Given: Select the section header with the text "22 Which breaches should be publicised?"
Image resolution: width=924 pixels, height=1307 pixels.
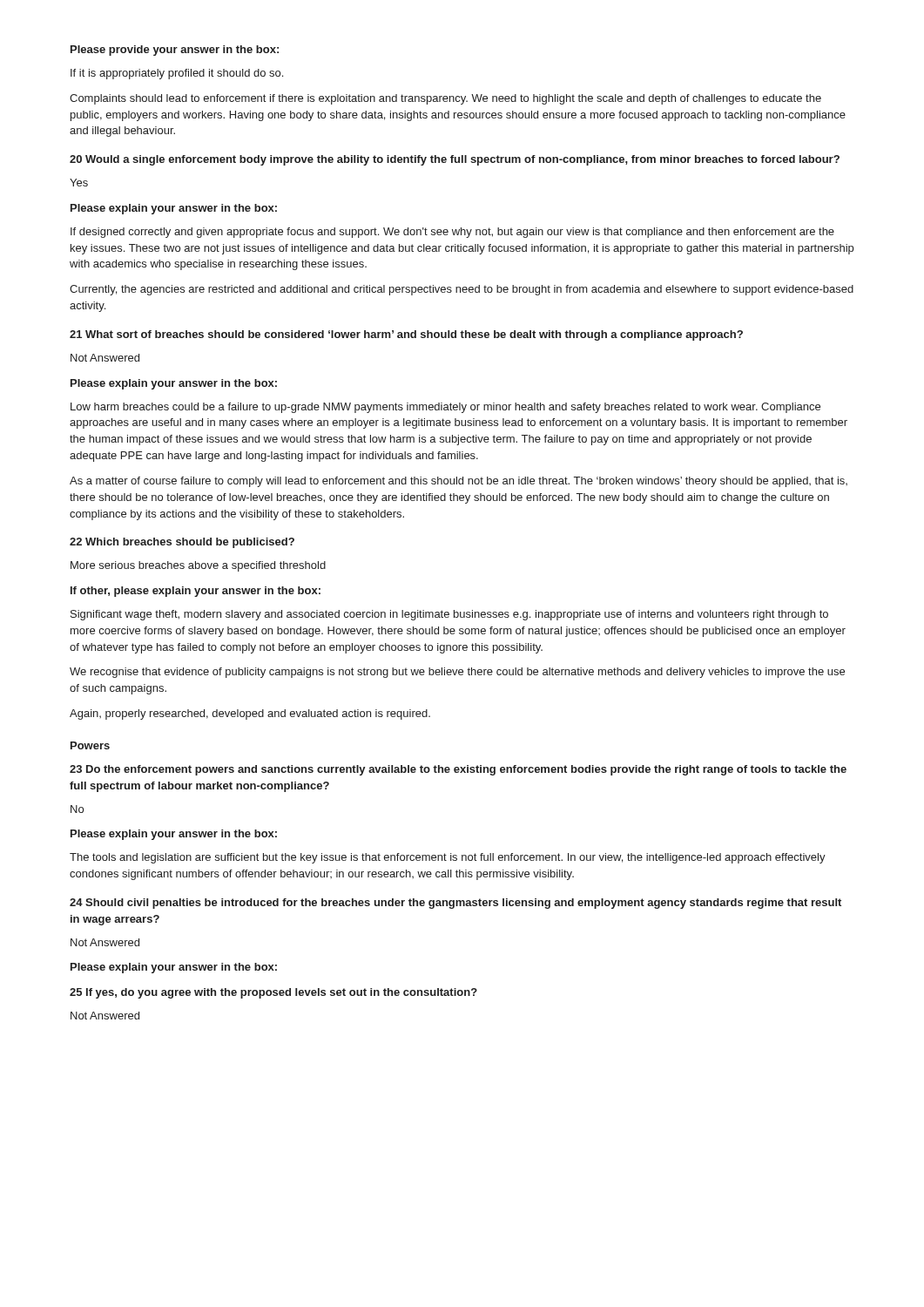Looking at the screenshot, I should tap(182, 543).
